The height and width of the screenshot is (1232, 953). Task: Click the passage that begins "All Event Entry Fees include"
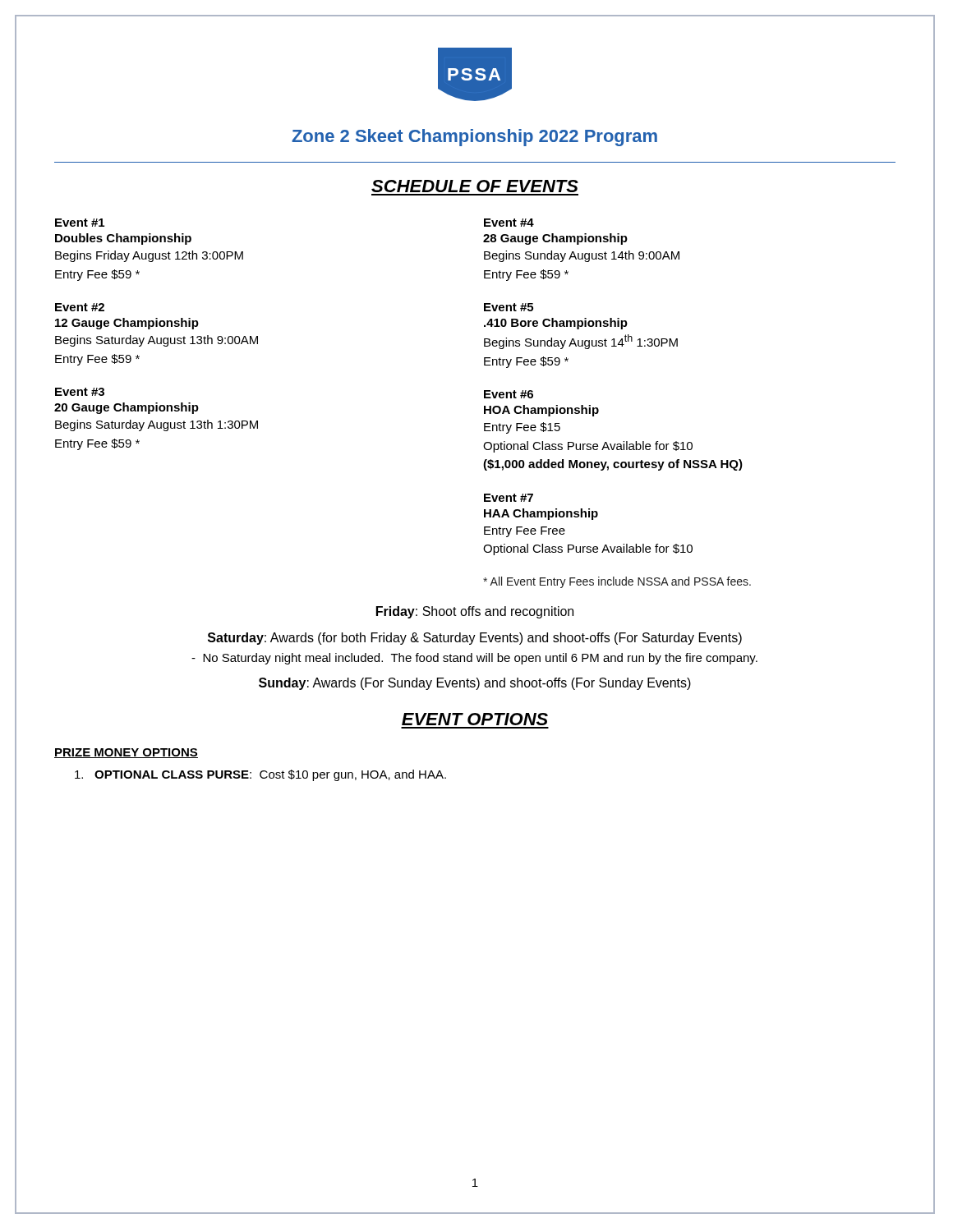click(x=617, y=581)
